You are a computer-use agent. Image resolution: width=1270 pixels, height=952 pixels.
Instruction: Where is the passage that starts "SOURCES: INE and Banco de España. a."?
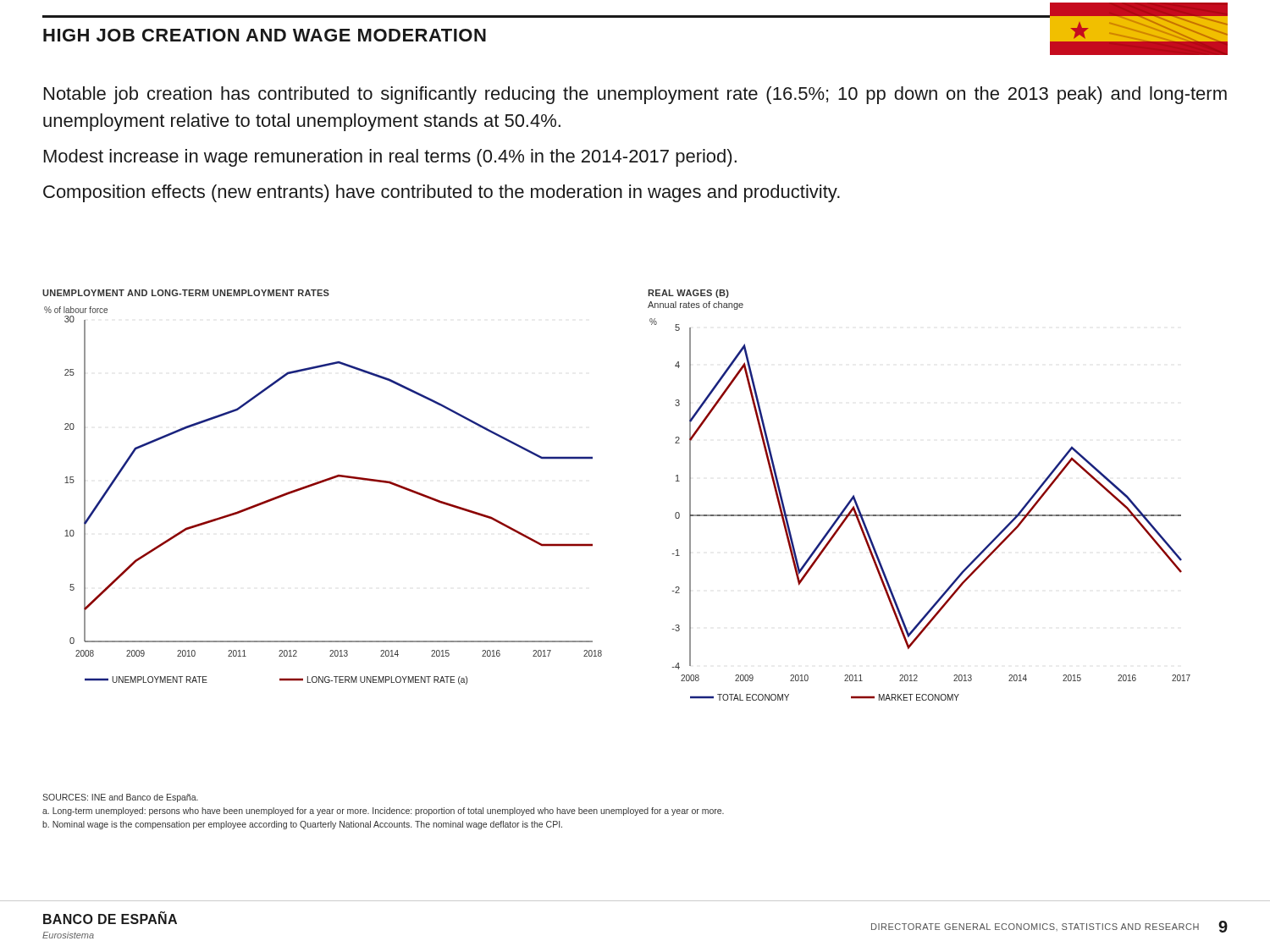[383, 810]
